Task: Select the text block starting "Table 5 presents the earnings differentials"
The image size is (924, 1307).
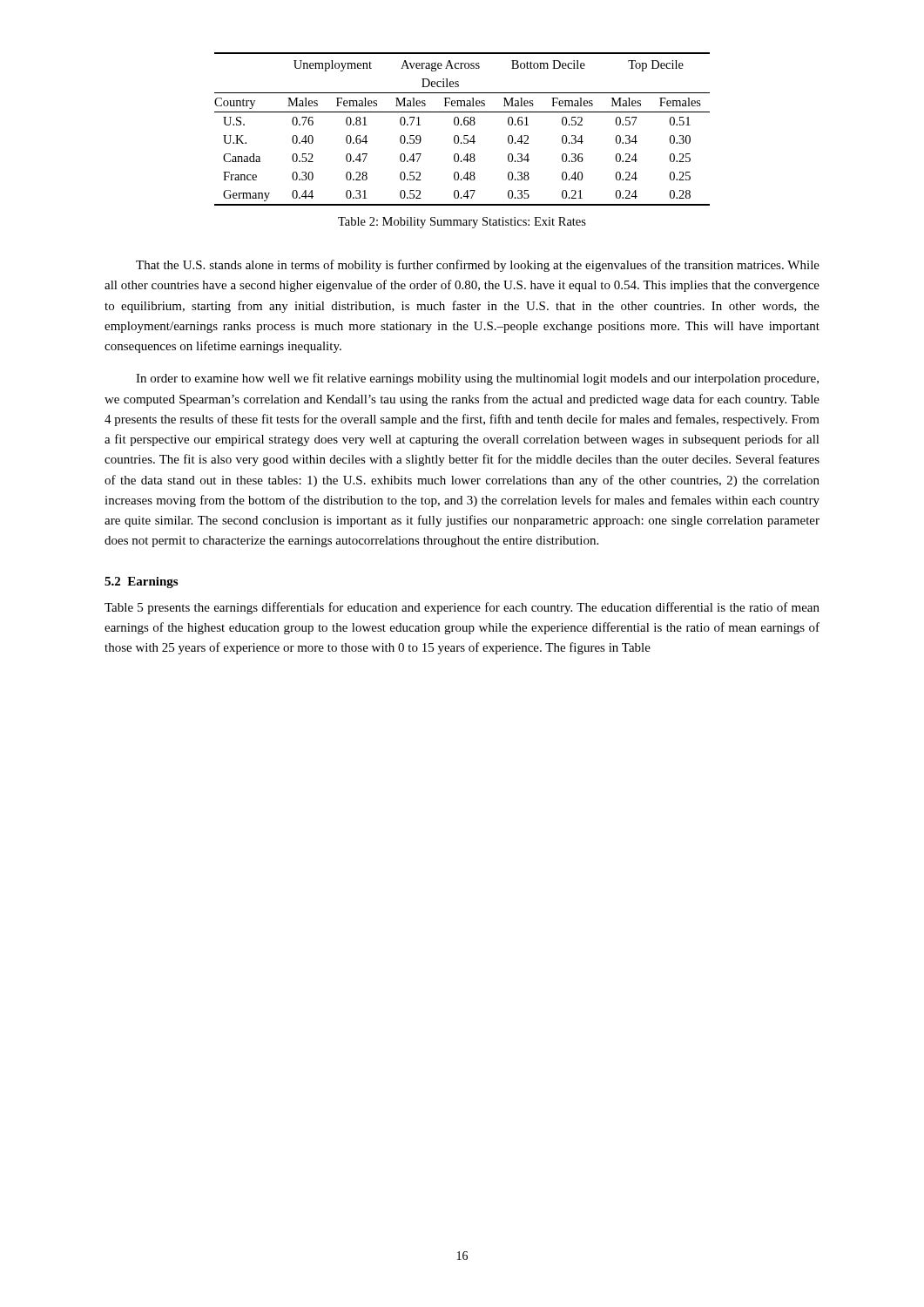Action: 462,627
